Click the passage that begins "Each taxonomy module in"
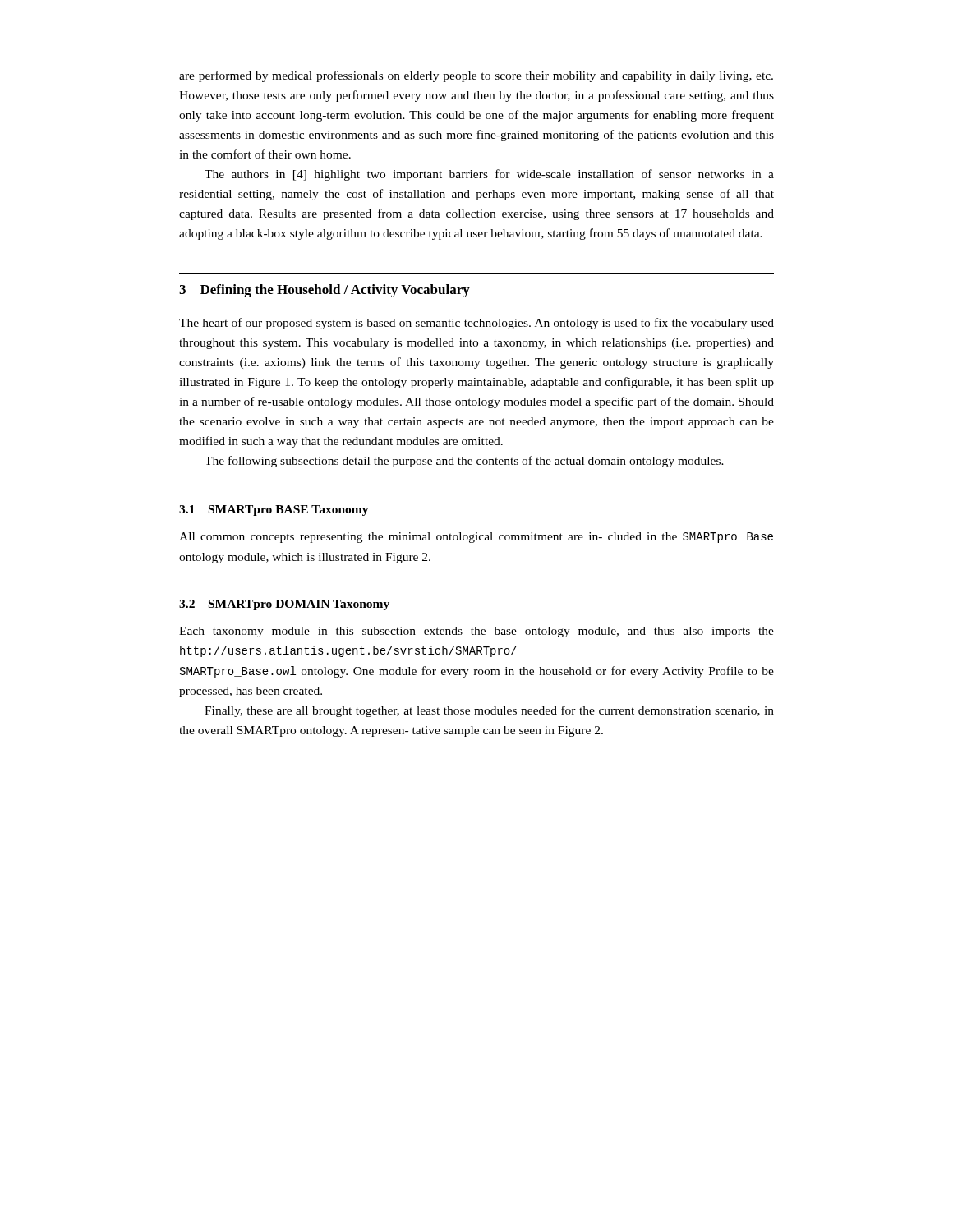The height and width of the screenshot is (1232, 953). 476,661
